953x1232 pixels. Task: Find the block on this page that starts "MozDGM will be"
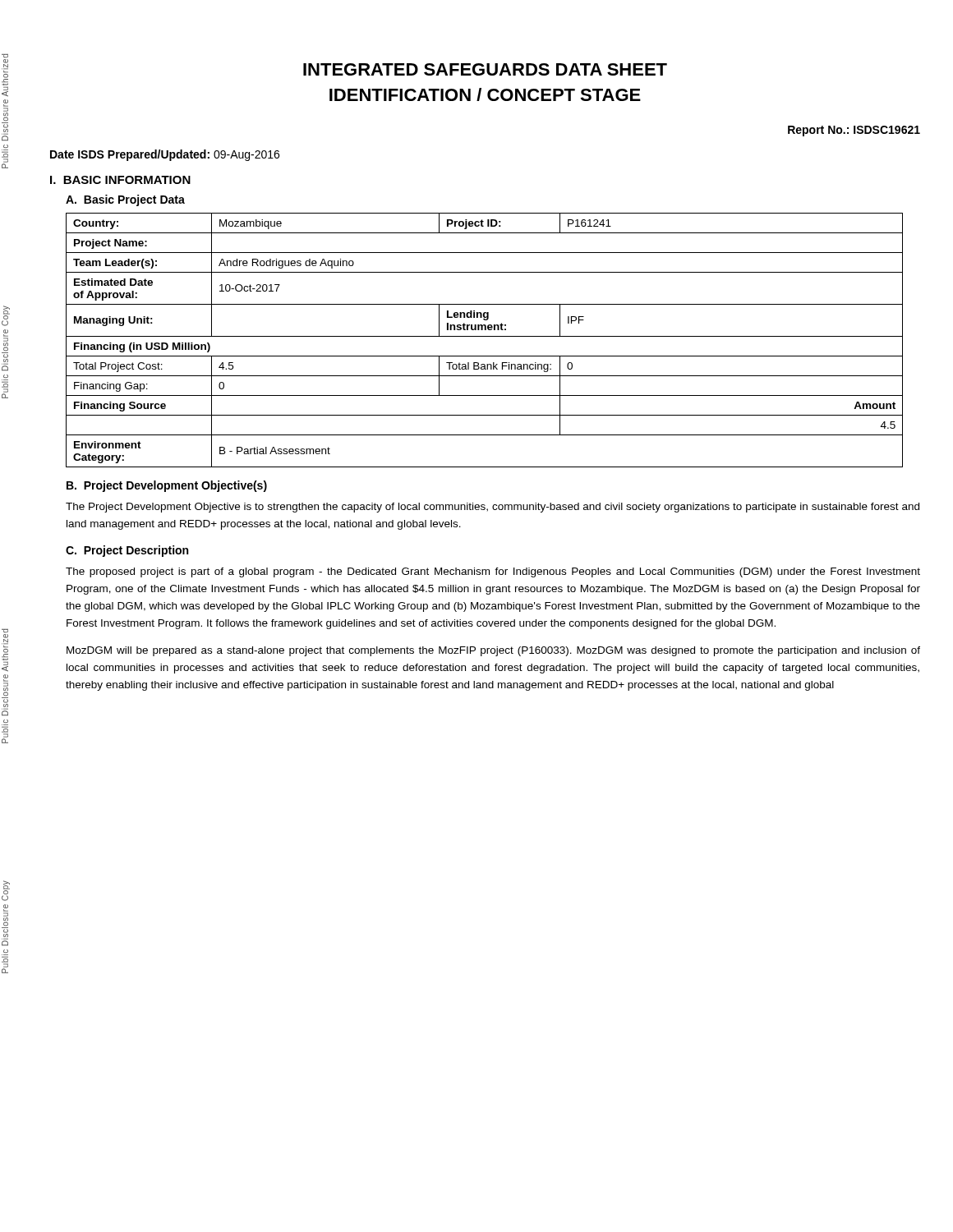[493, 667]
